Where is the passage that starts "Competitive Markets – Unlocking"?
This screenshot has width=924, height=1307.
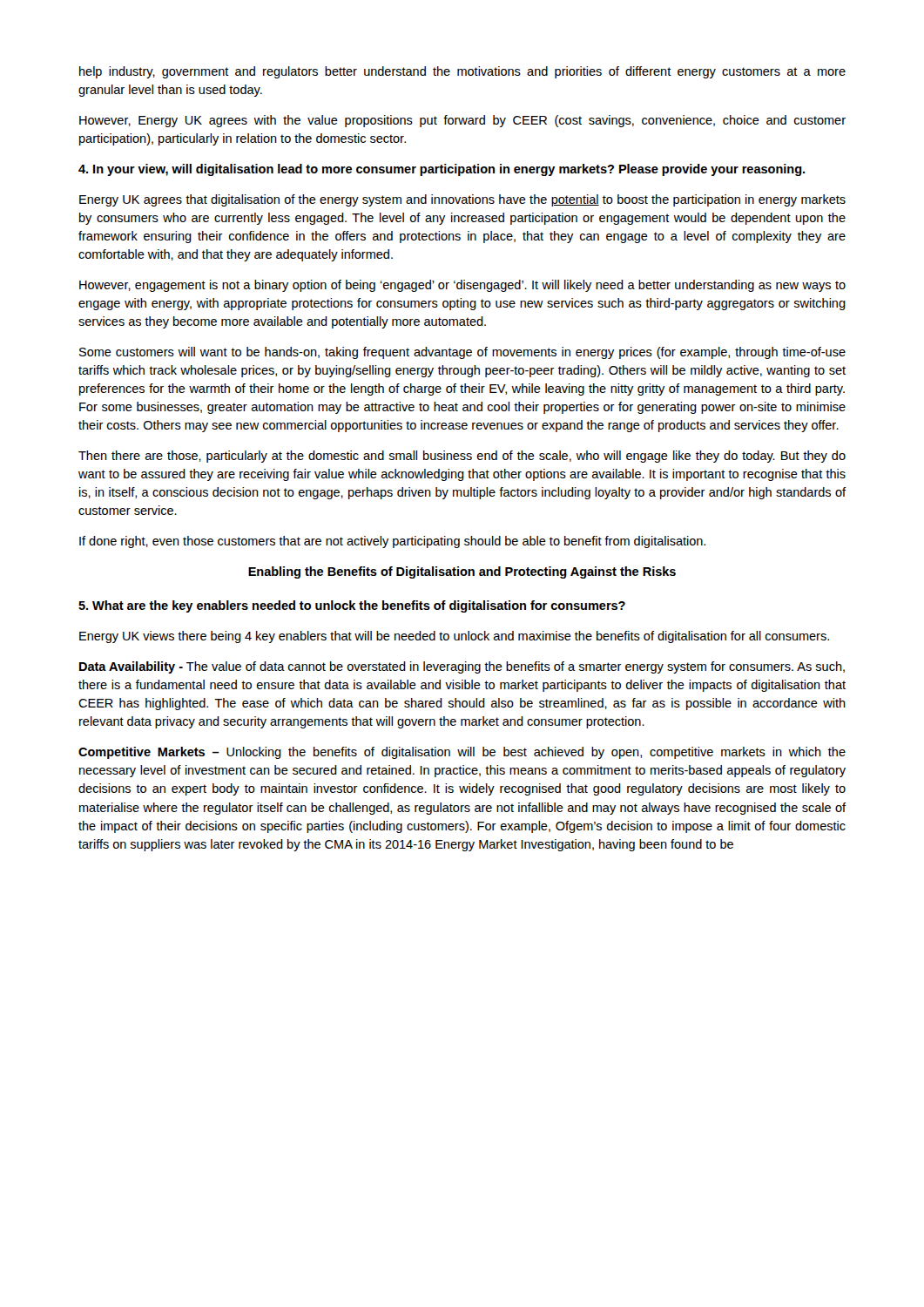pyautogui.click(x=462, y=798)
